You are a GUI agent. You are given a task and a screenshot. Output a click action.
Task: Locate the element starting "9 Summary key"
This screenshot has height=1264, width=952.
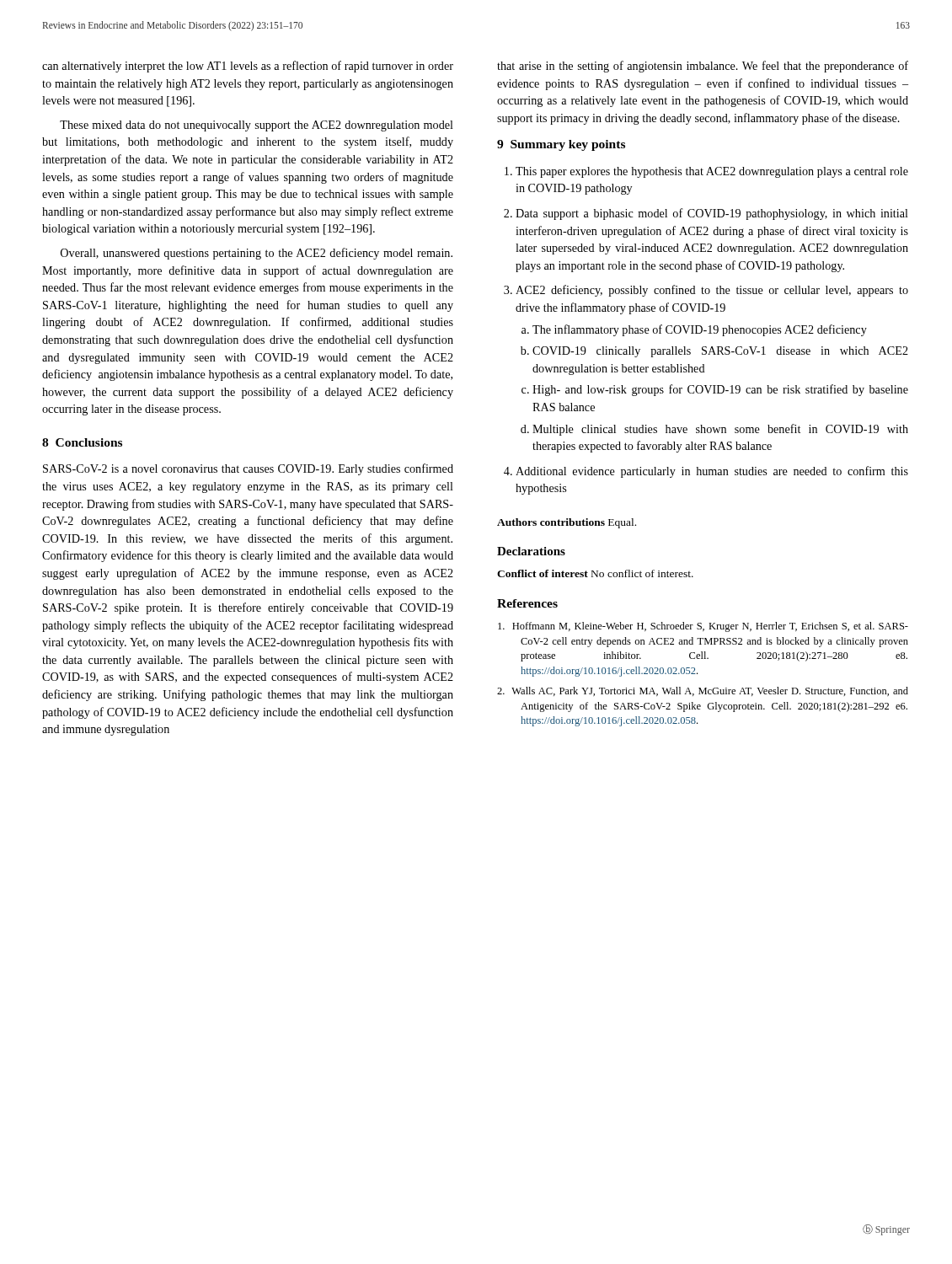(561, 144)
